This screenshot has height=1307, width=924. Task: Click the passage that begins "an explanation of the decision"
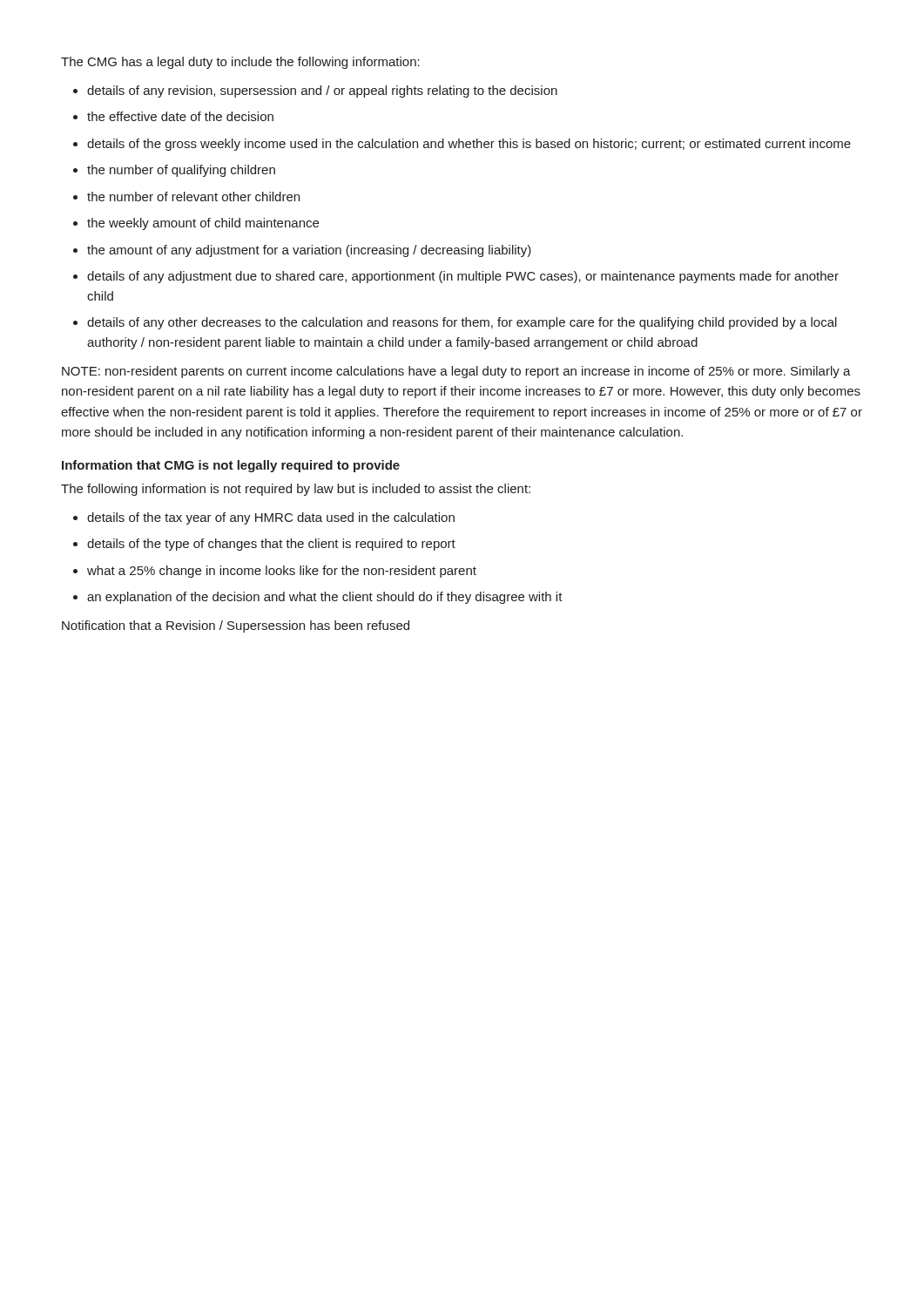click(x=325, y=596)
